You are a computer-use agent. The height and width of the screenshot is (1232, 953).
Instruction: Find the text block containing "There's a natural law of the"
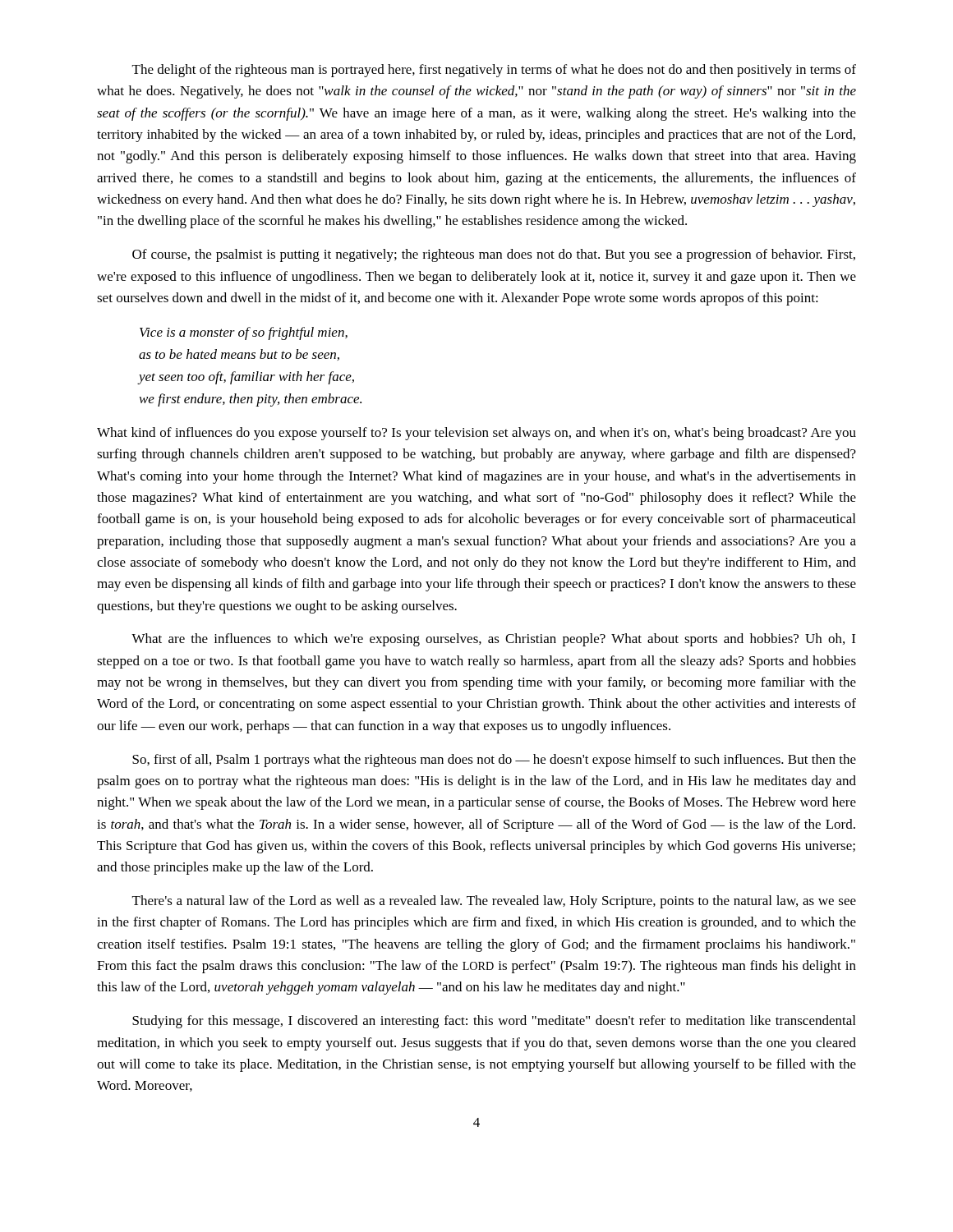tap(476, 944)
